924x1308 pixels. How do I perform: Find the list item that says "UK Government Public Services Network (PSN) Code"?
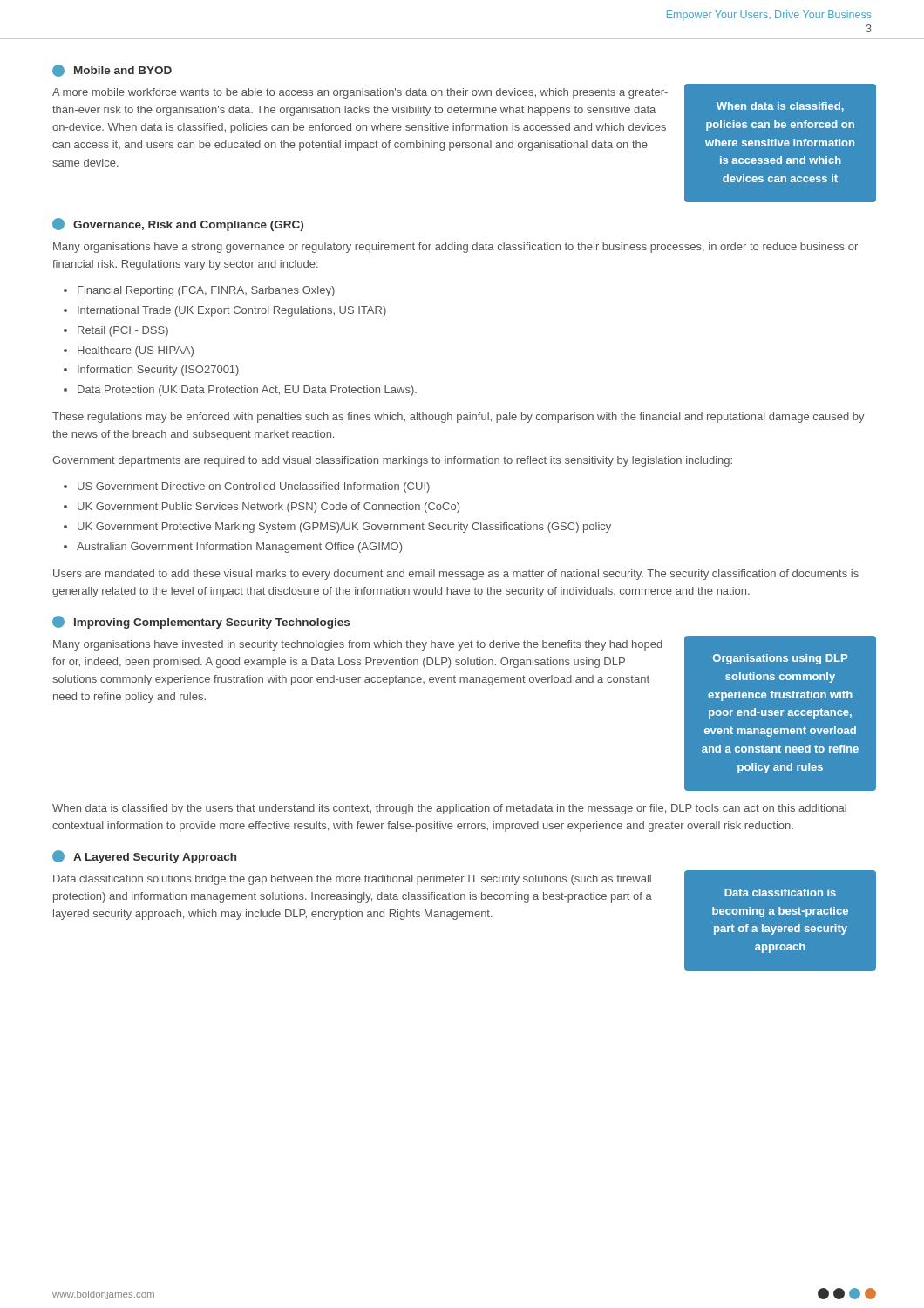268,506
